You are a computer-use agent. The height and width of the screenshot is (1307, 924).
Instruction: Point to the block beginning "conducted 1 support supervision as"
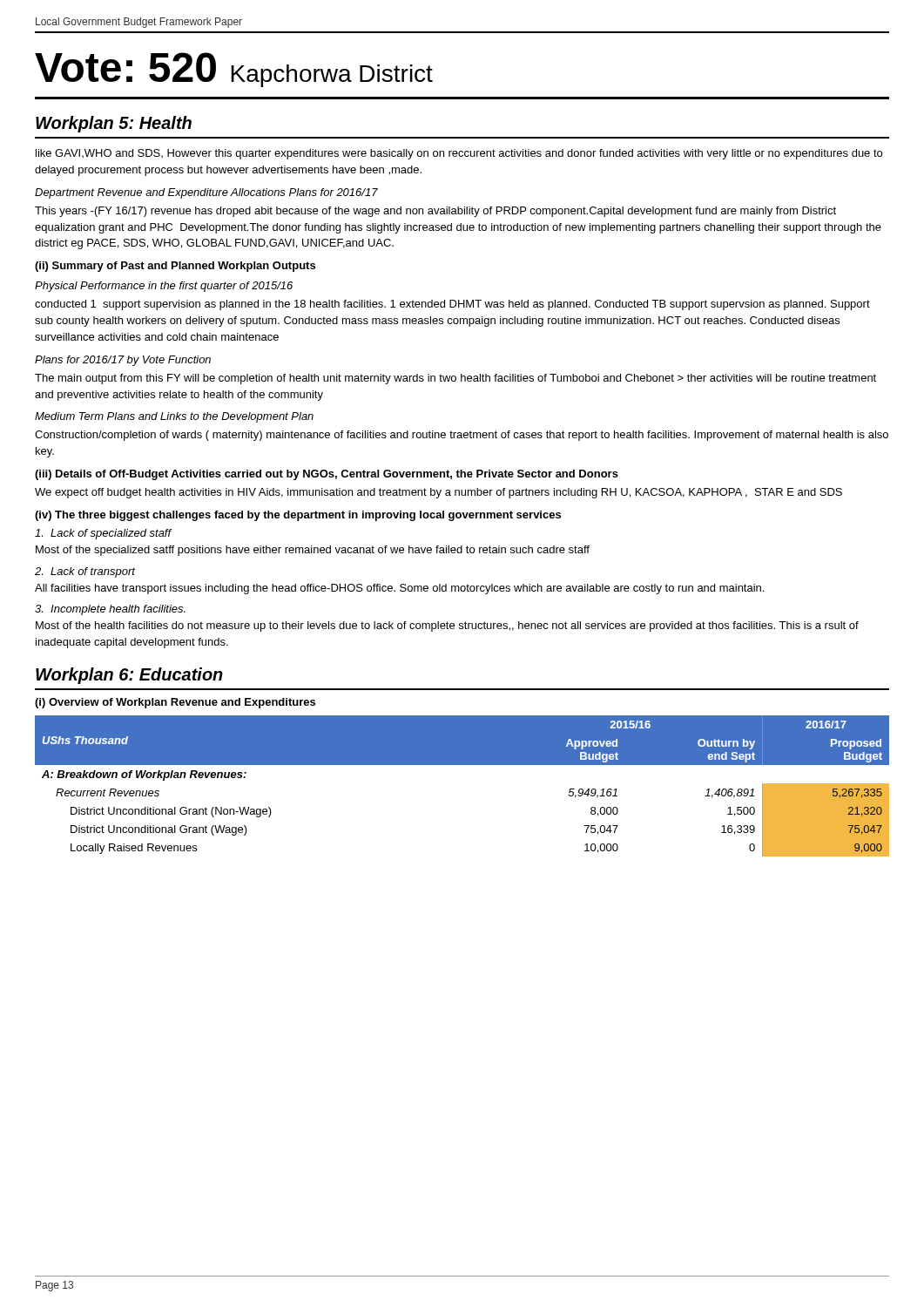452,320
